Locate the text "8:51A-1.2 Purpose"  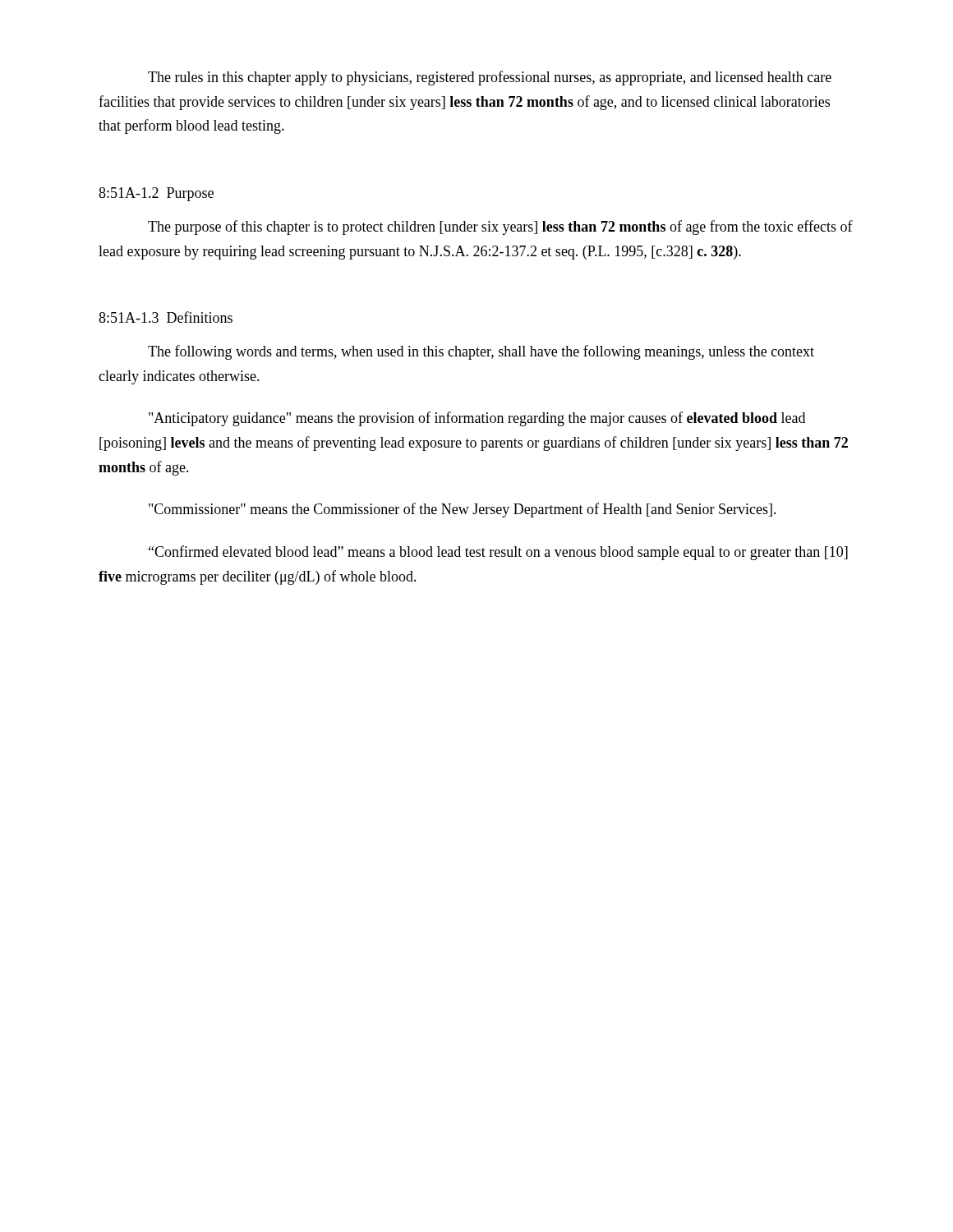(156, 193)
